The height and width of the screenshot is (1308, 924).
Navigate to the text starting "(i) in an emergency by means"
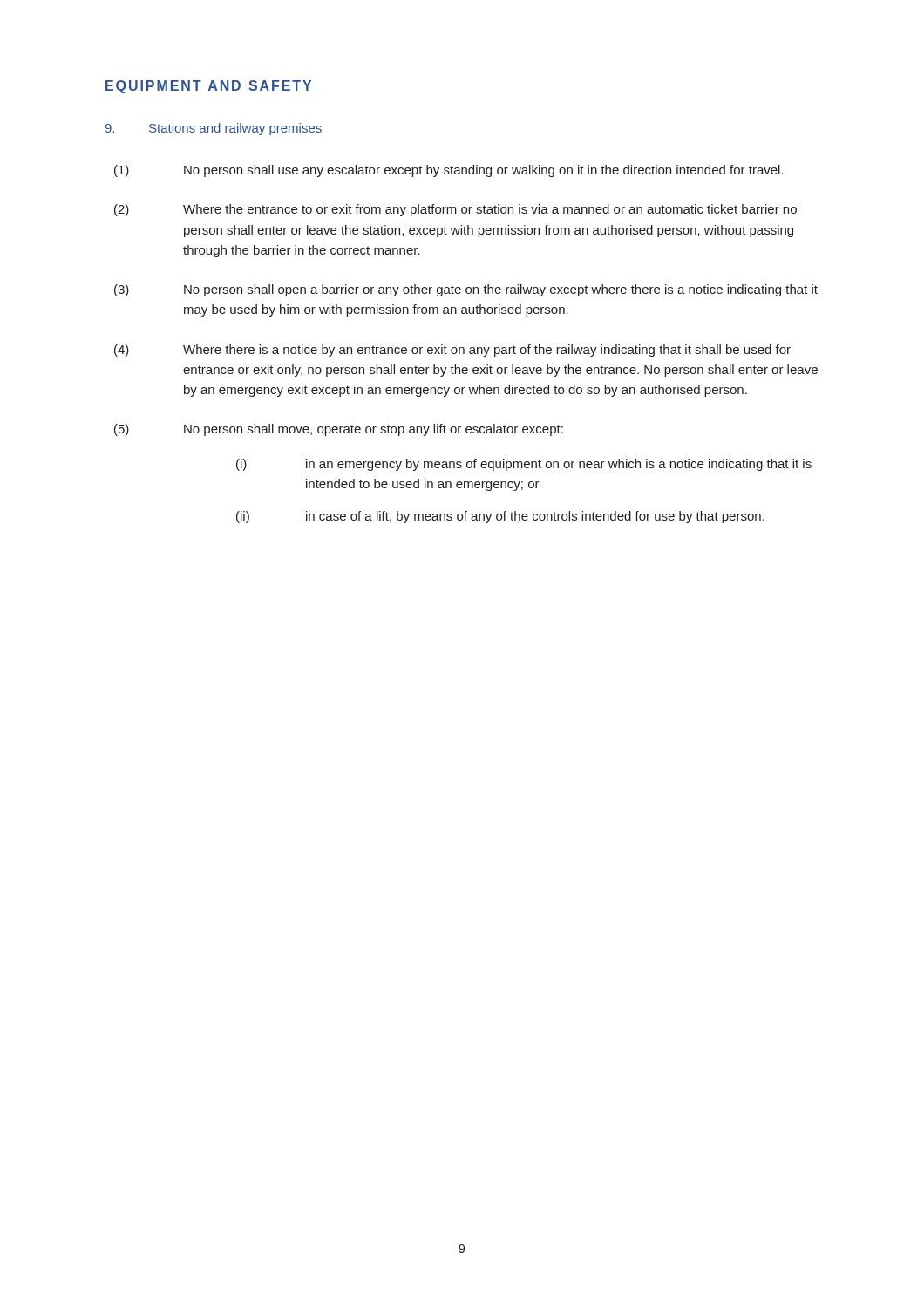pyautogui.click(x=501, y=473)
